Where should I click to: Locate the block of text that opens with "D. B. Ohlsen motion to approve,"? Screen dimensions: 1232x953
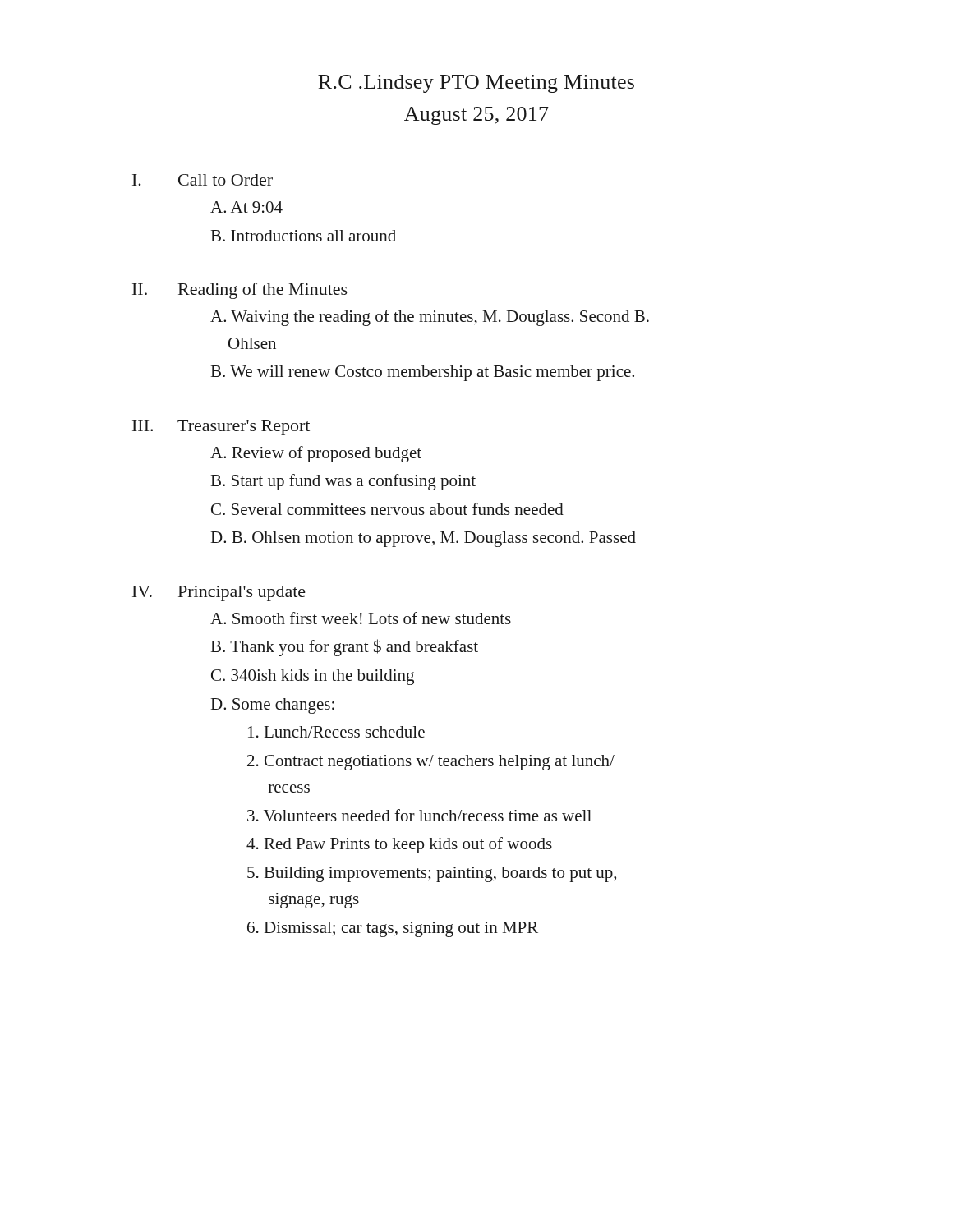coord(423,537)
